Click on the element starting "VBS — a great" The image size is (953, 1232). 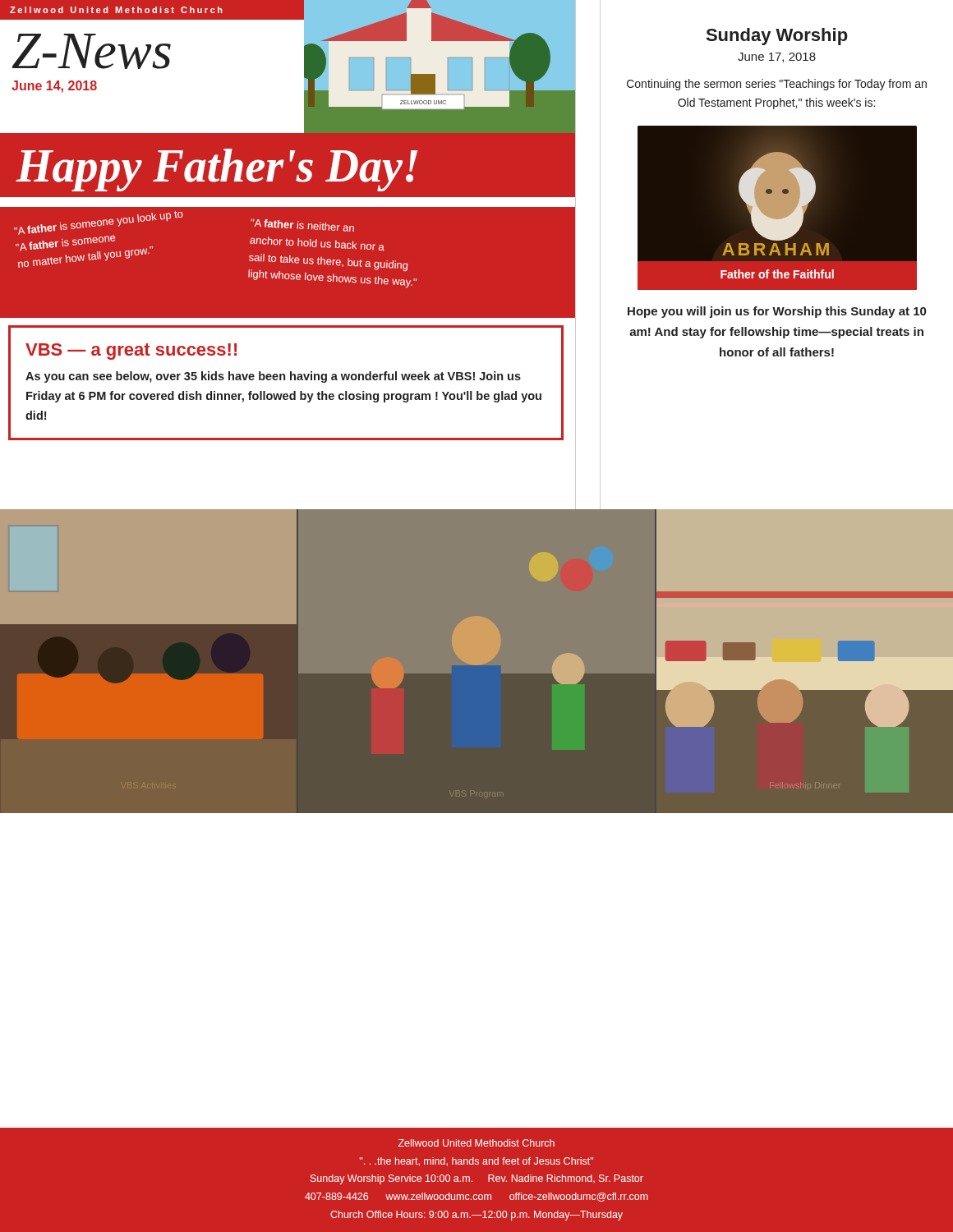(132, 349)
